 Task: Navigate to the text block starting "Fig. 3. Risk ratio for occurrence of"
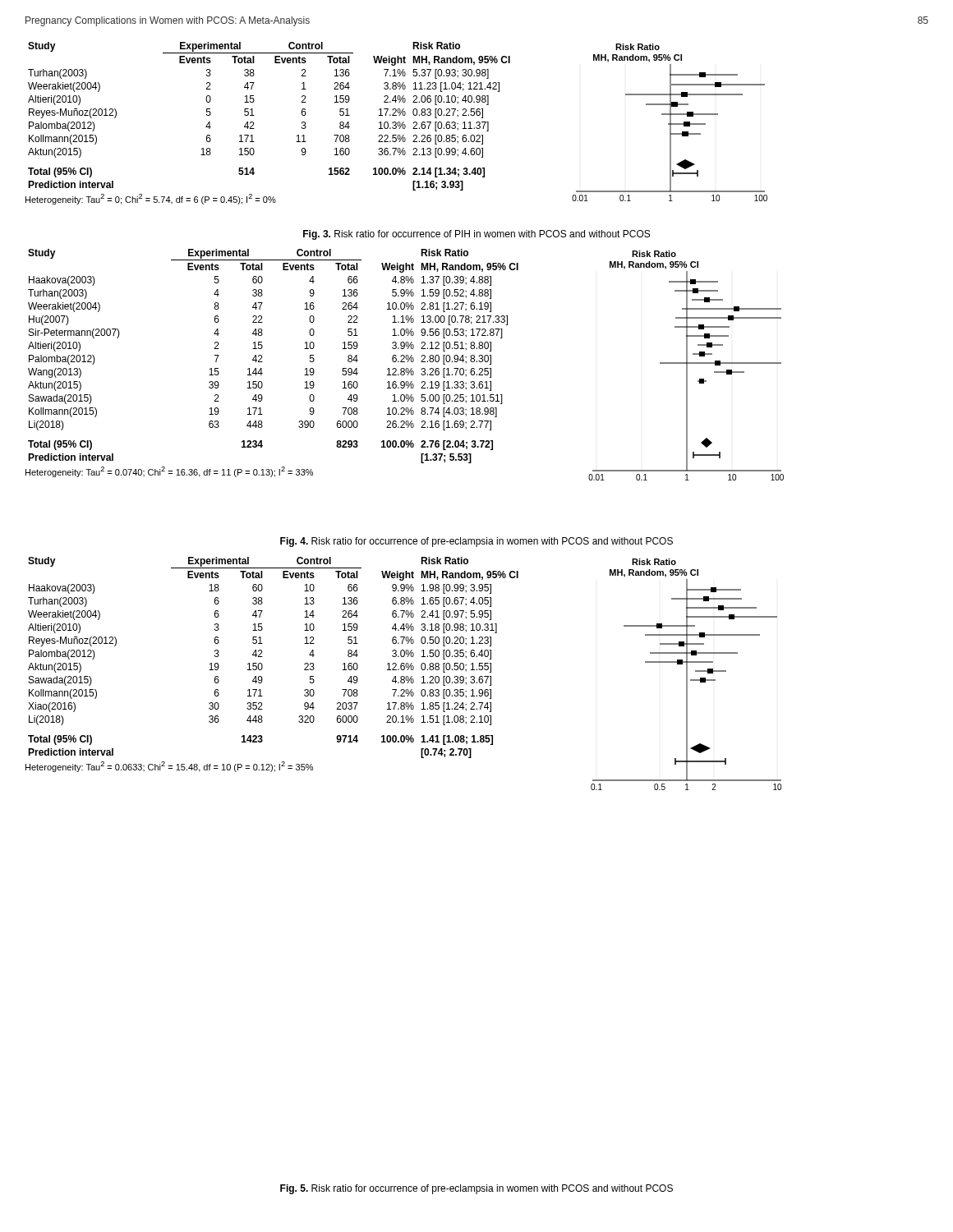click(476, 234)
